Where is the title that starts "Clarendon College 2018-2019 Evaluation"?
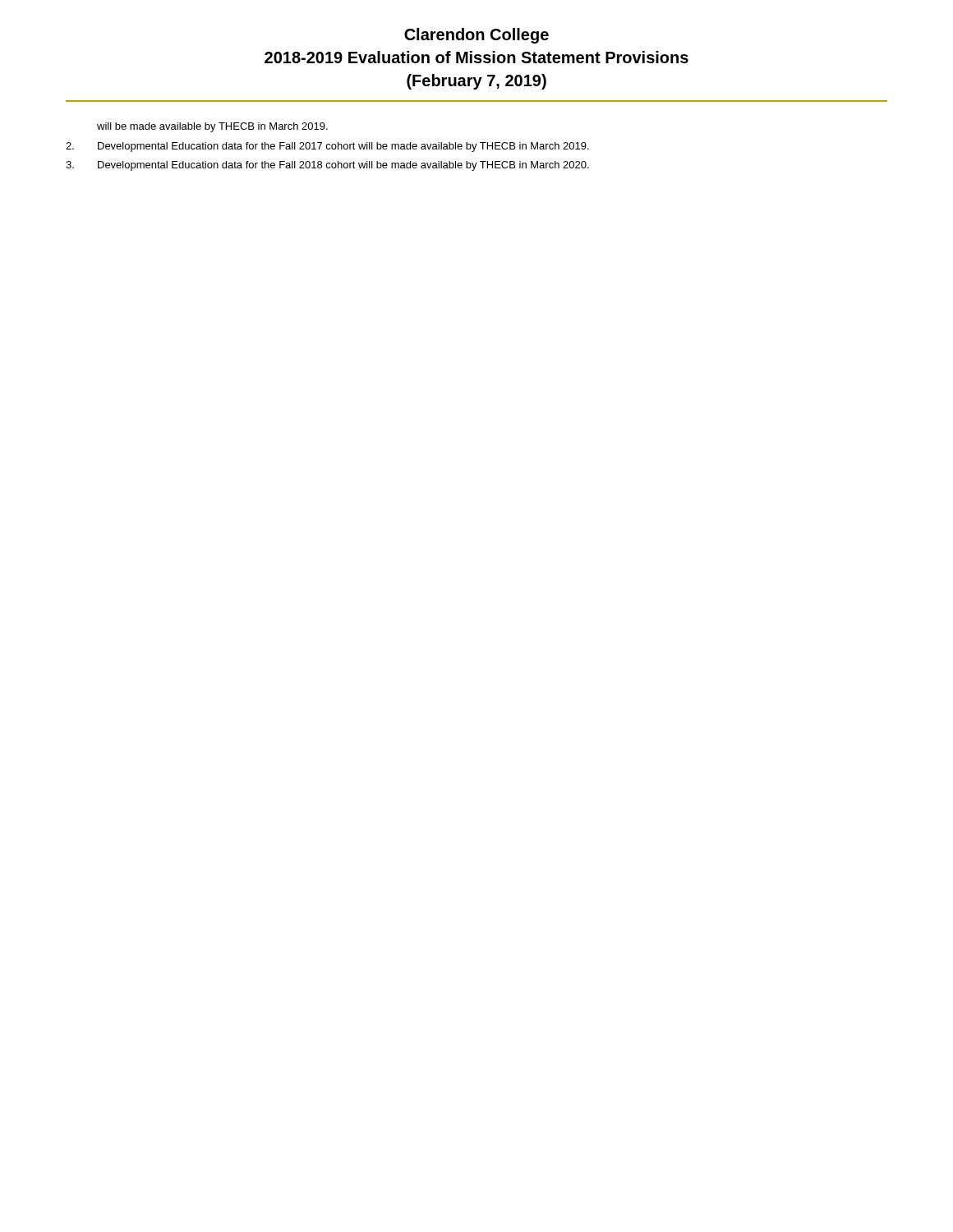Image resolution: width=953 pixels, height=1232 pixels. (x=476, y=58)
